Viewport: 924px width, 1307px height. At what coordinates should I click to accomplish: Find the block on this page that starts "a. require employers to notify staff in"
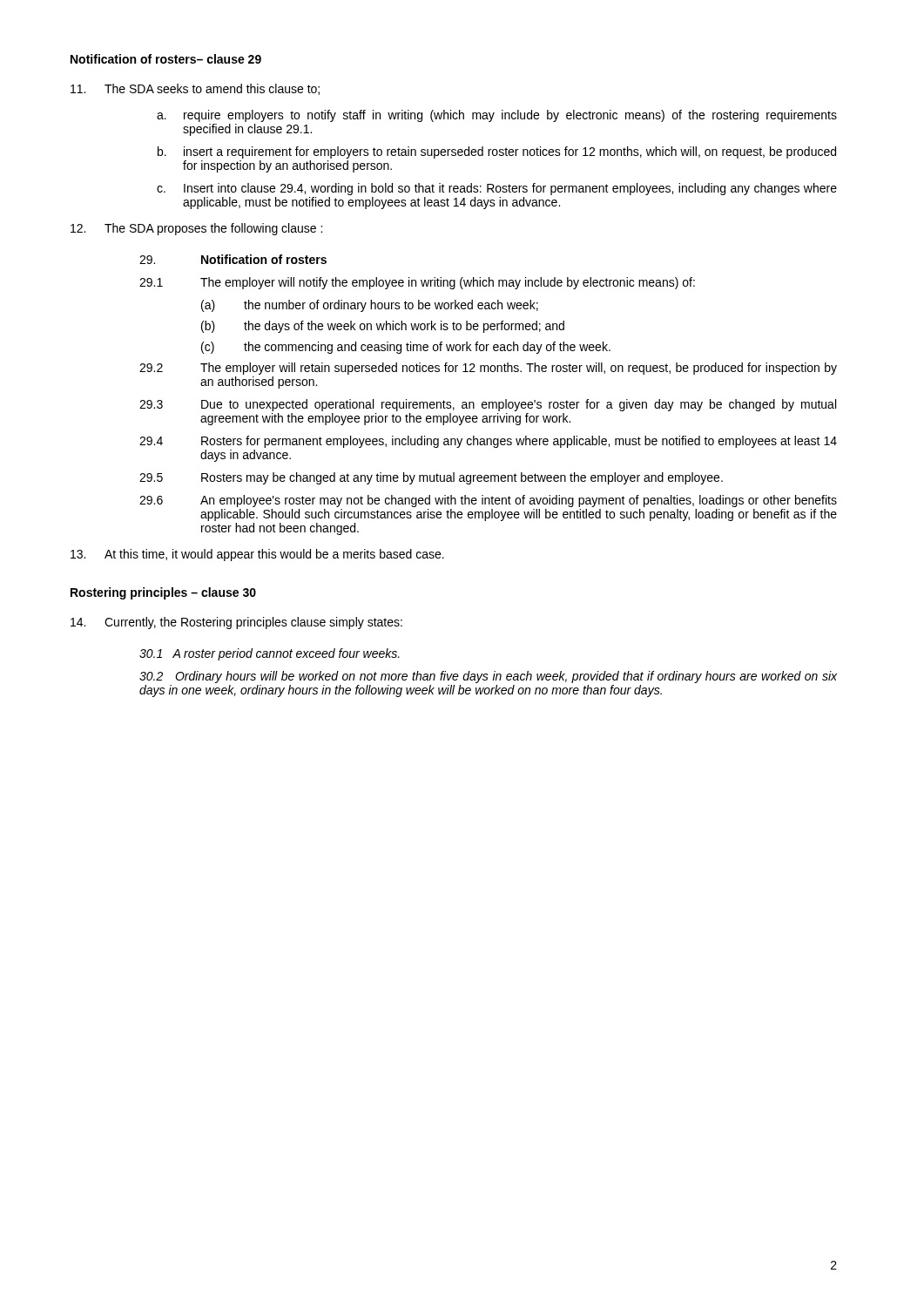click(497, 122)
